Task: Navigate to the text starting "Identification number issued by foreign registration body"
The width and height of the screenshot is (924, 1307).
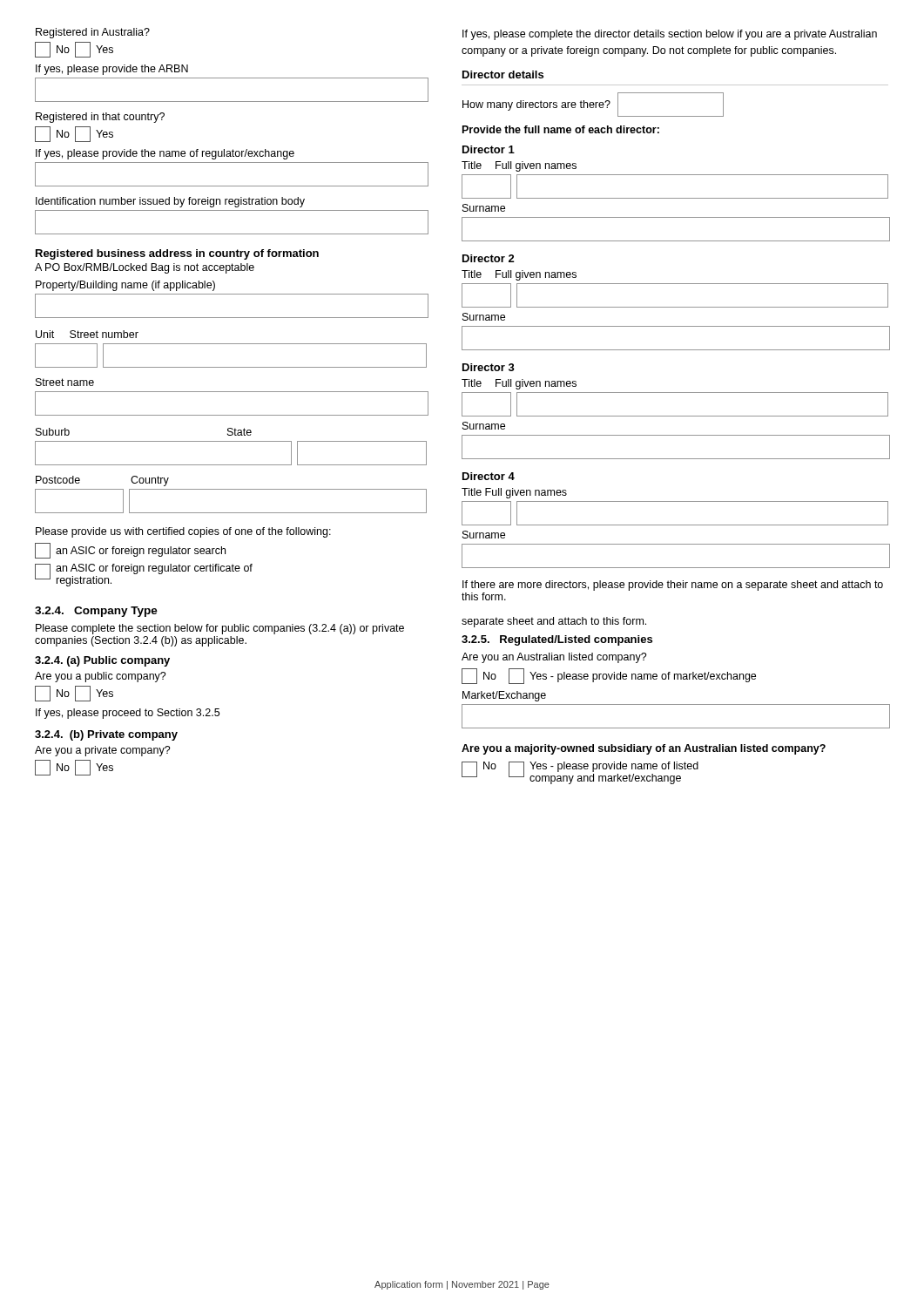Action: pyautogui.click(x=170, y=201)
